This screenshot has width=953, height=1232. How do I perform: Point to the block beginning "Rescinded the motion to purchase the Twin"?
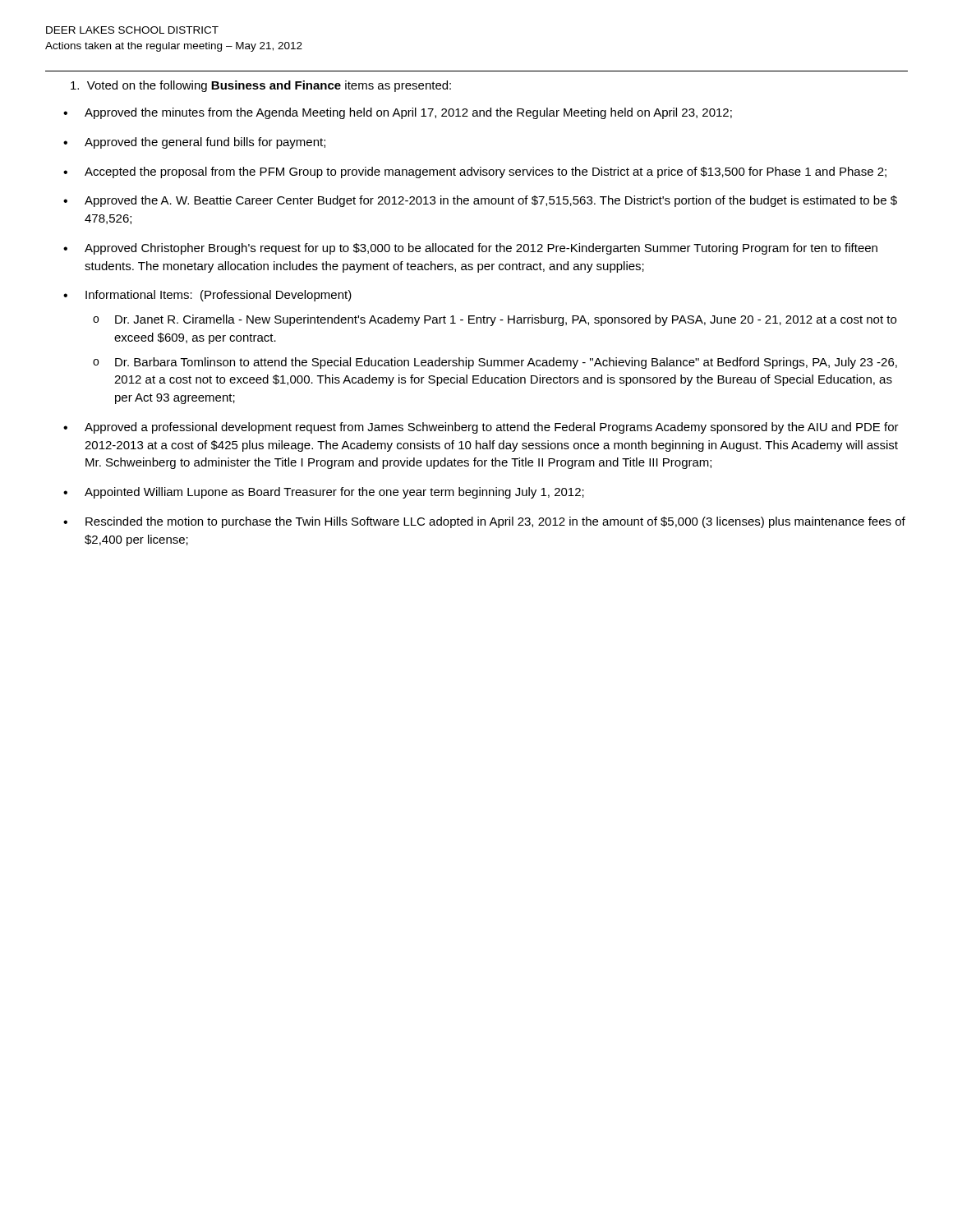pos(495,530)
